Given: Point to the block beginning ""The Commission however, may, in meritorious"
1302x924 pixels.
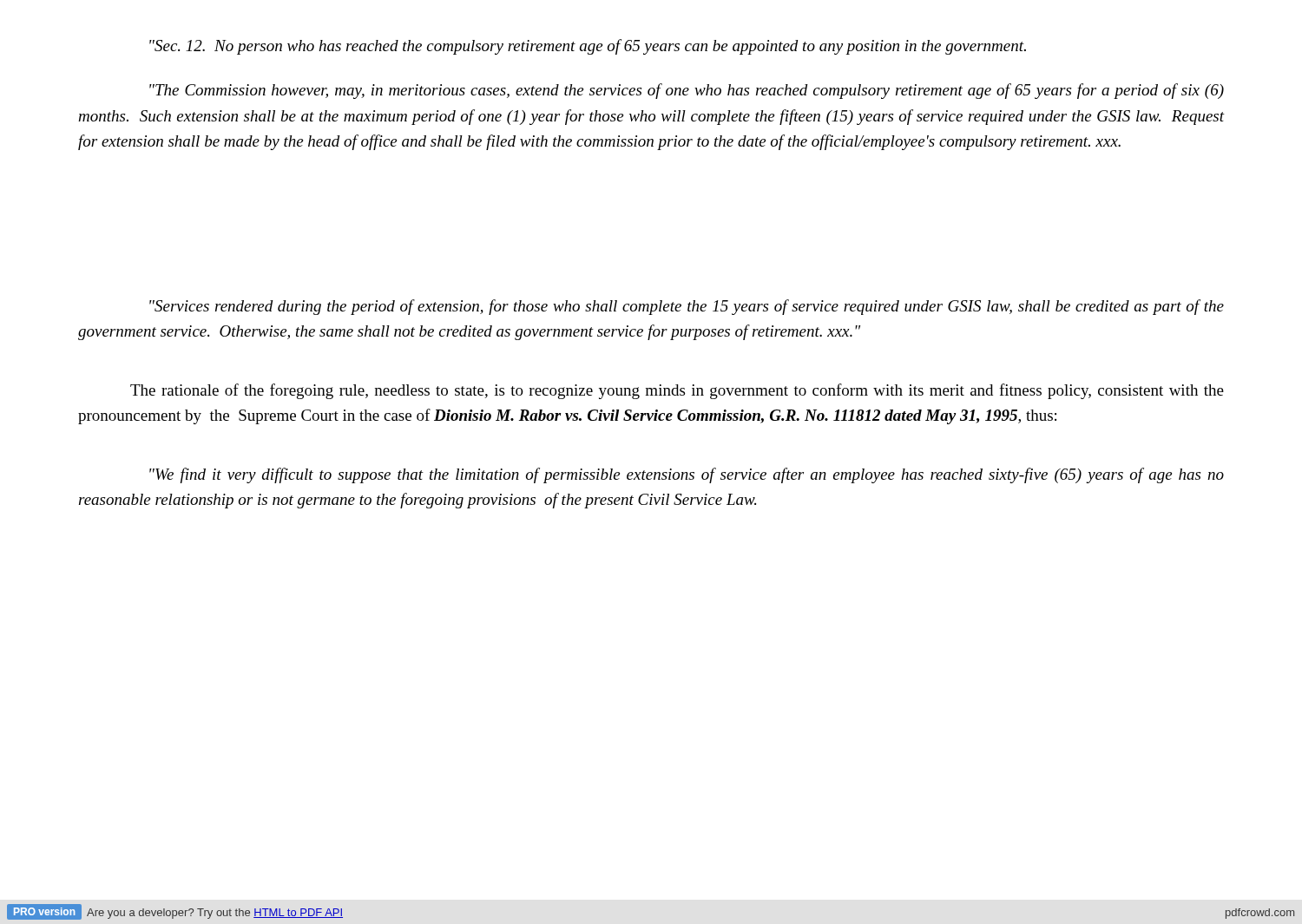Looking at the screenshot, I should pos(651,116).
